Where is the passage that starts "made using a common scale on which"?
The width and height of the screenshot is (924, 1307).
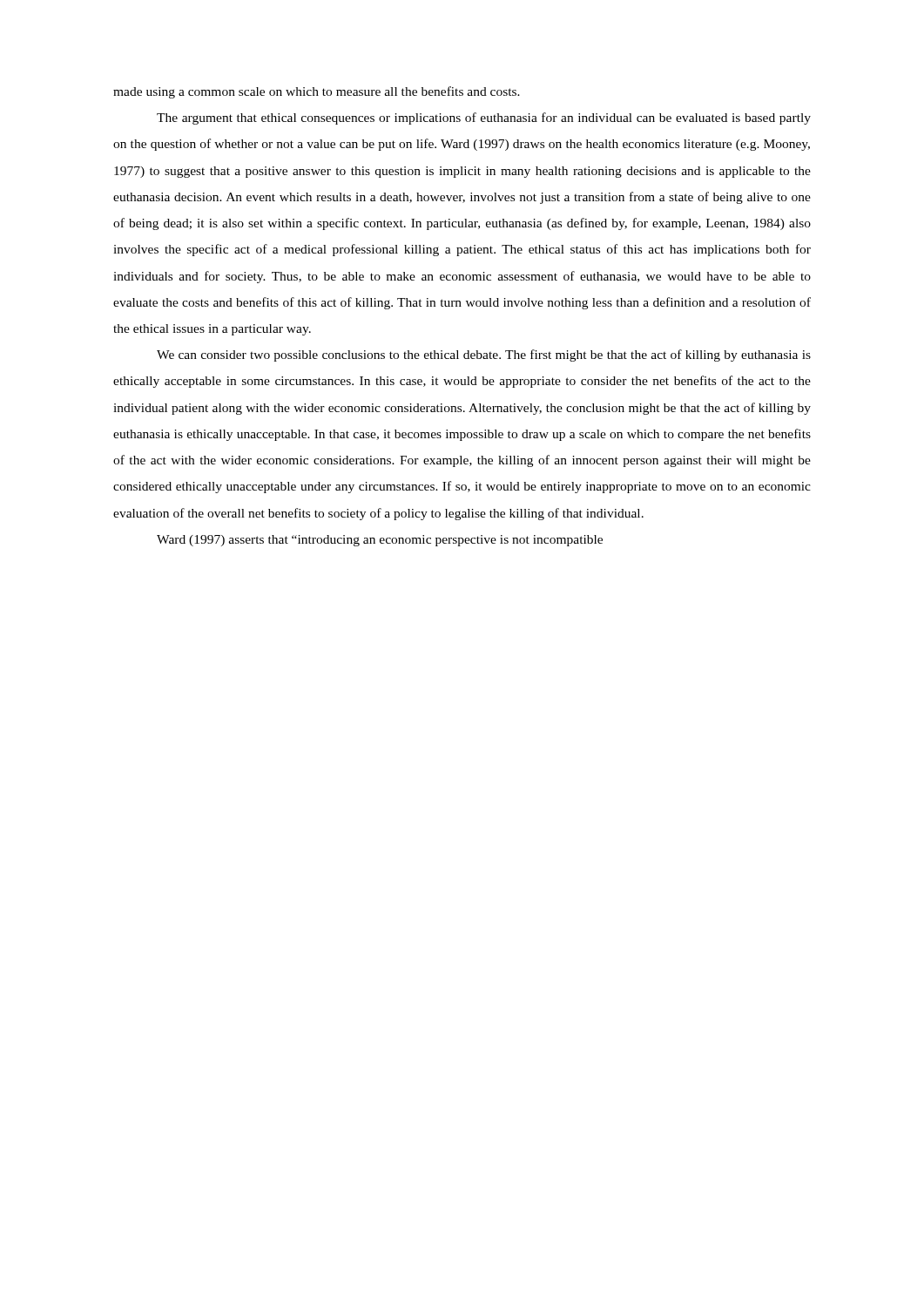(x=462, y=92)
